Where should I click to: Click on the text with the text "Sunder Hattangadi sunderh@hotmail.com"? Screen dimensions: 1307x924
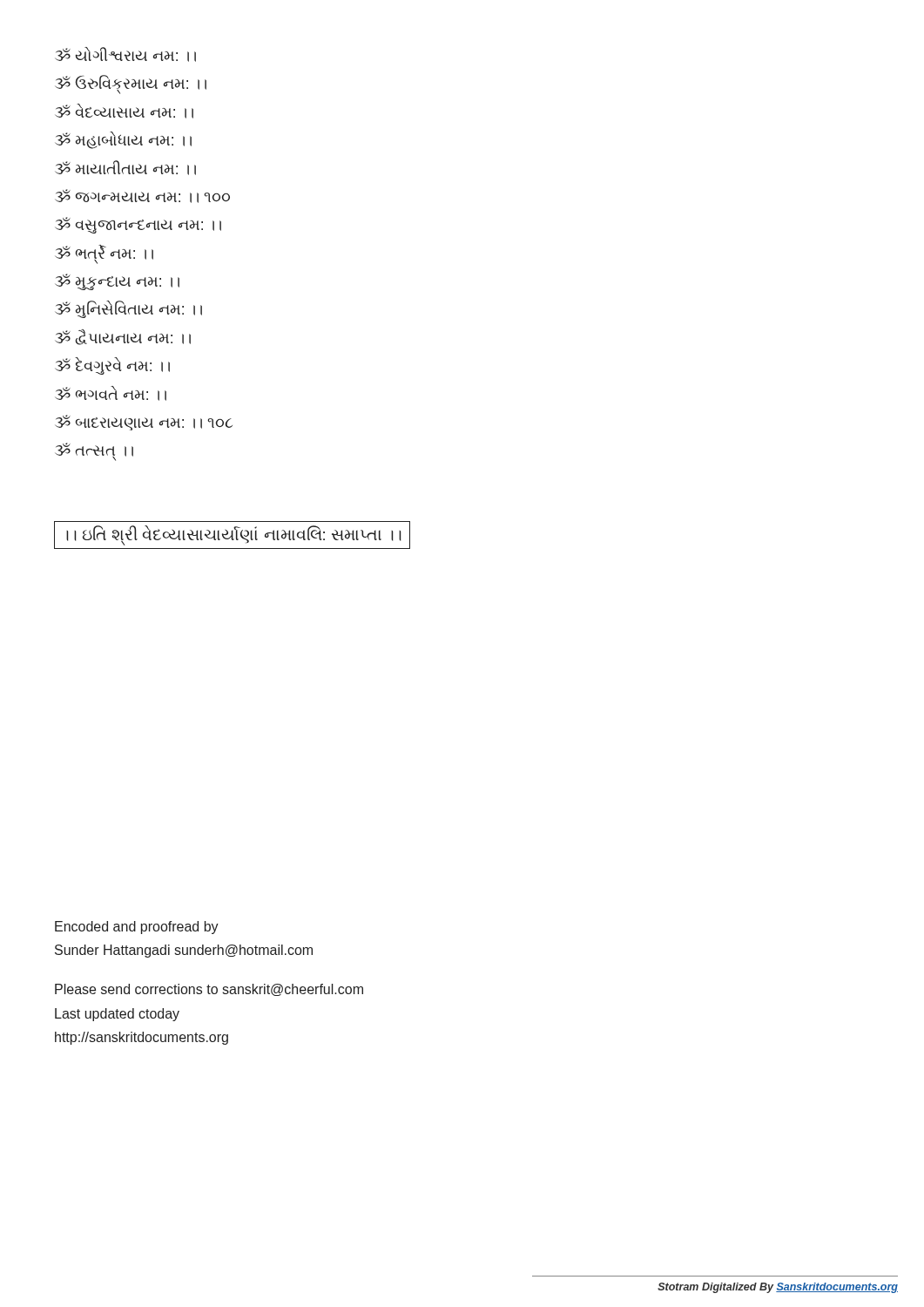[209, 950]
